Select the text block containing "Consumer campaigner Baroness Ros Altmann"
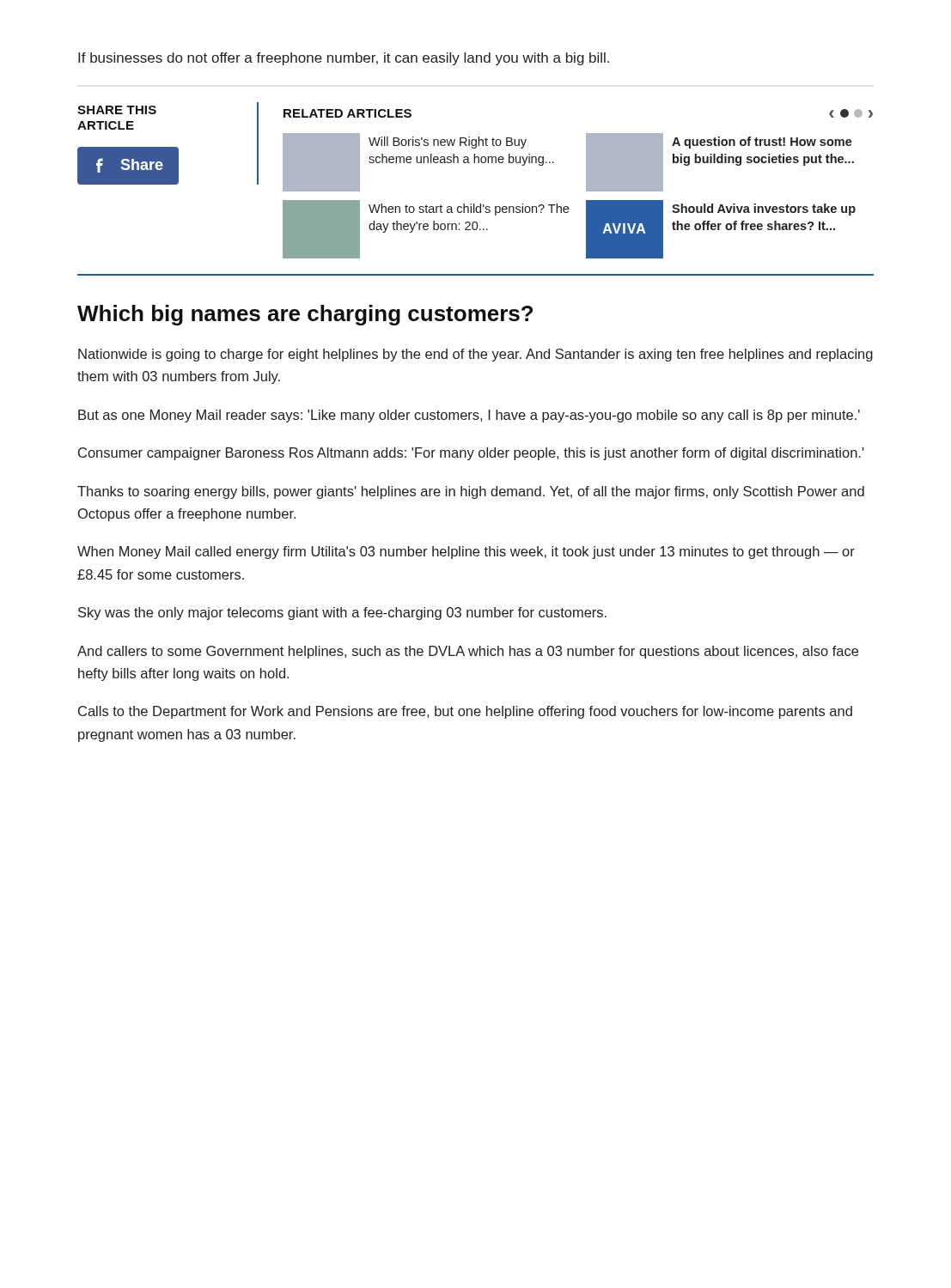951x1288 pixels. [476, 453]
